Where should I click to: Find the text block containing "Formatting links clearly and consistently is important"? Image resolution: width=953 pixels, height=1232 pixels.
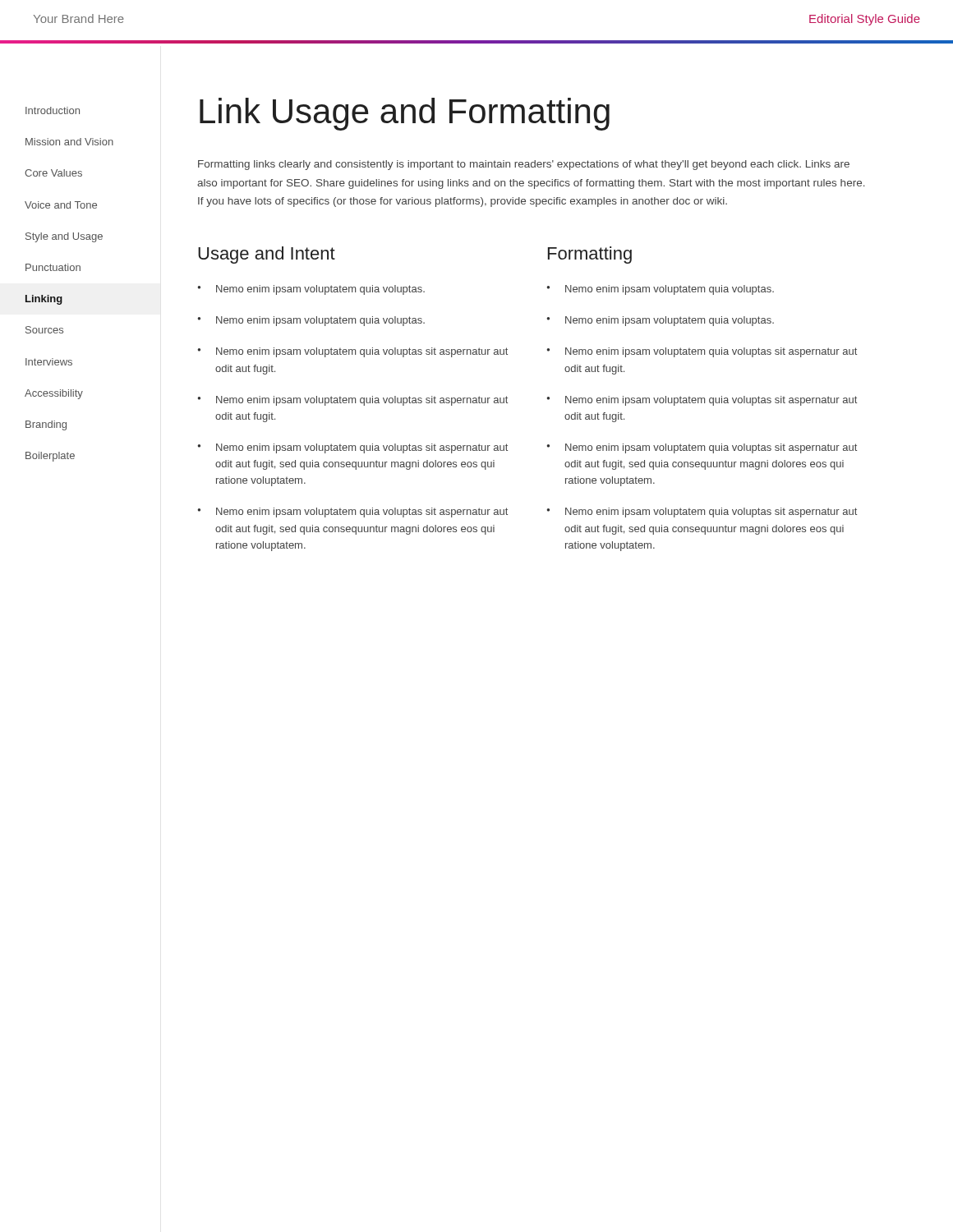[534, 183]
